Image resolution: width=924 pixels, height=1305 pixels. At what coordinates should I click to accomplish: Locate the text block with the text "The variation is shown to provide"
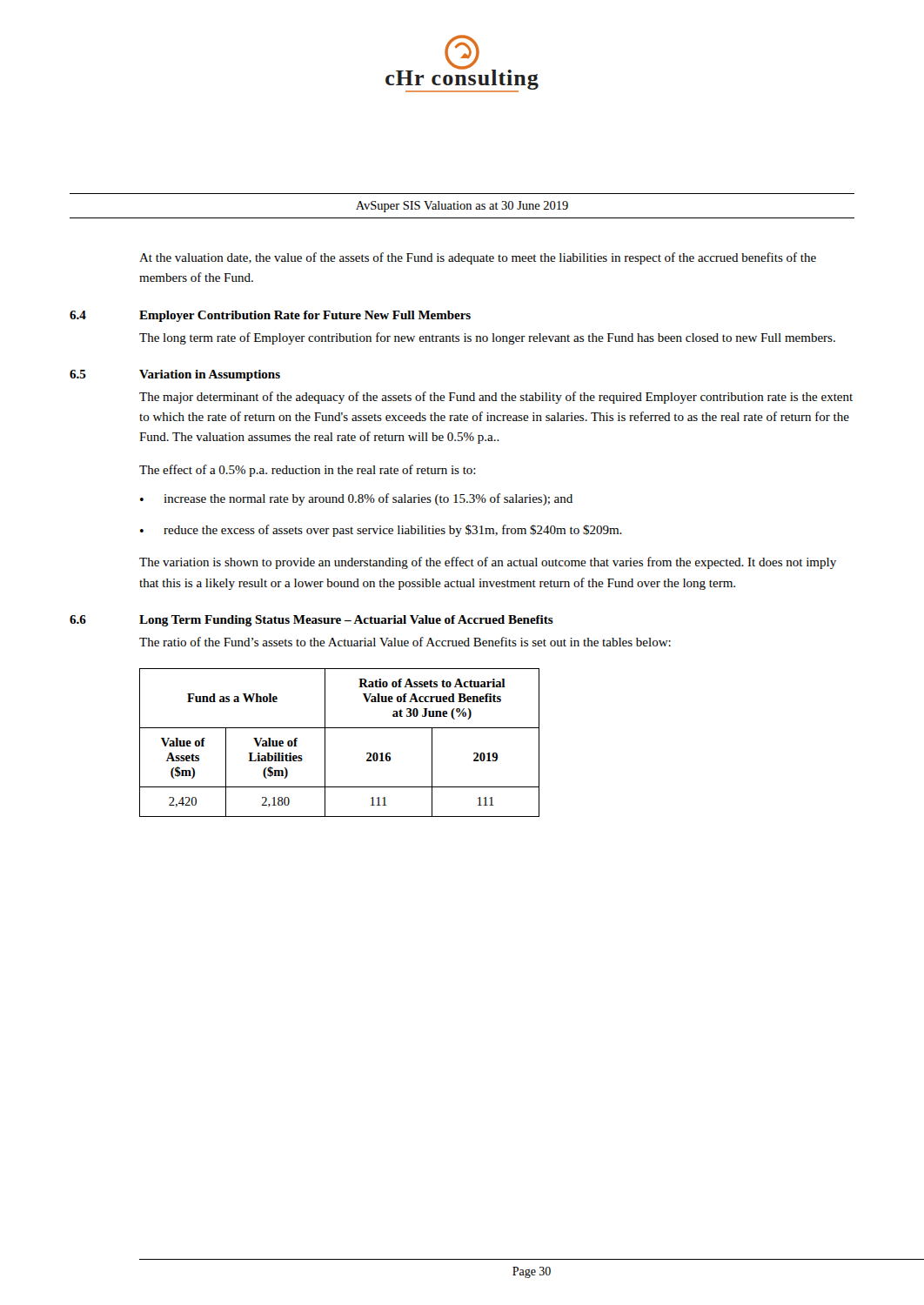coord(488,572)
